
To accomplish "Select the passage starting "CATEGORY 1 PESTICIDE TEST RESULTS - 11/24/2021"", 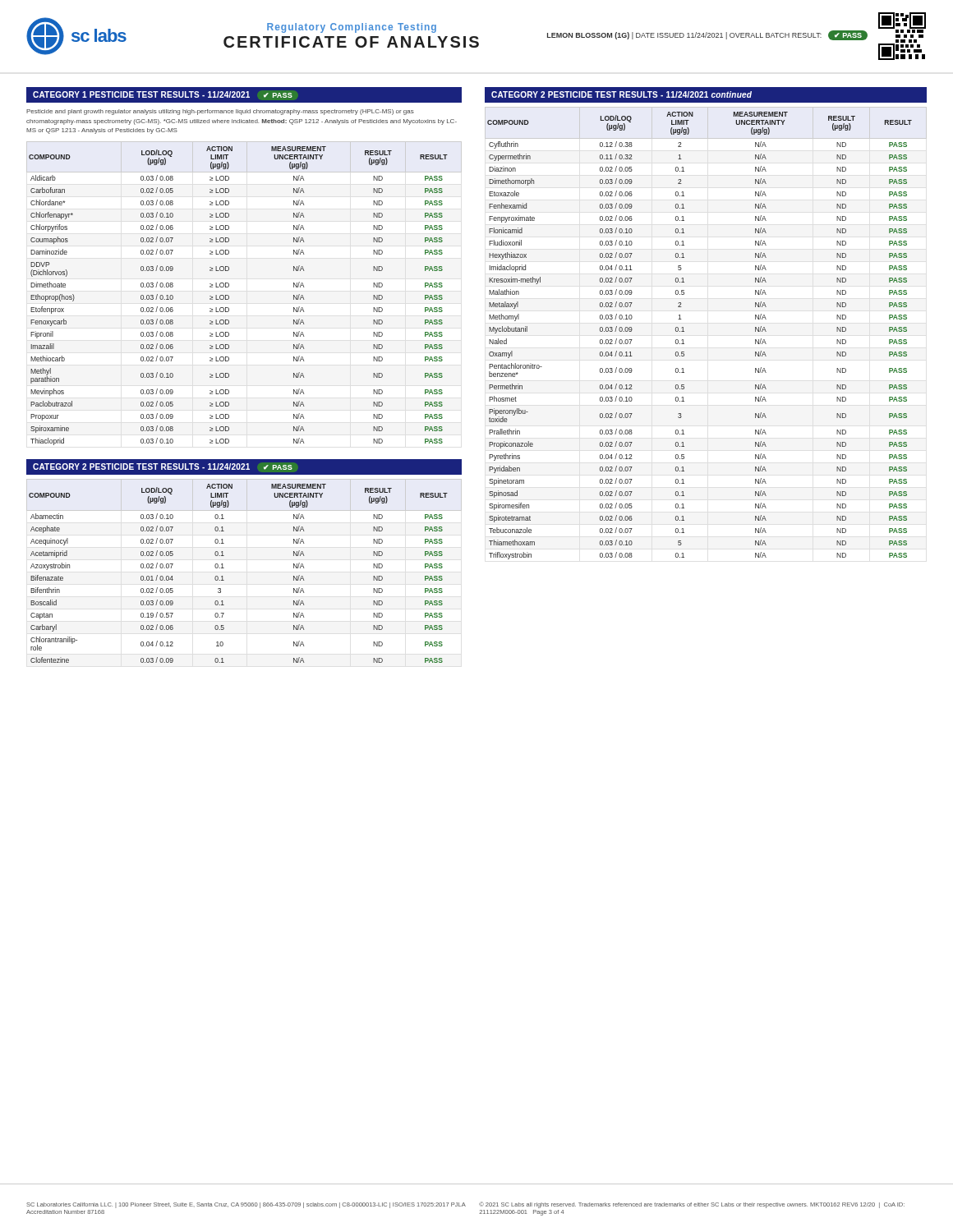I will point(166,95).
